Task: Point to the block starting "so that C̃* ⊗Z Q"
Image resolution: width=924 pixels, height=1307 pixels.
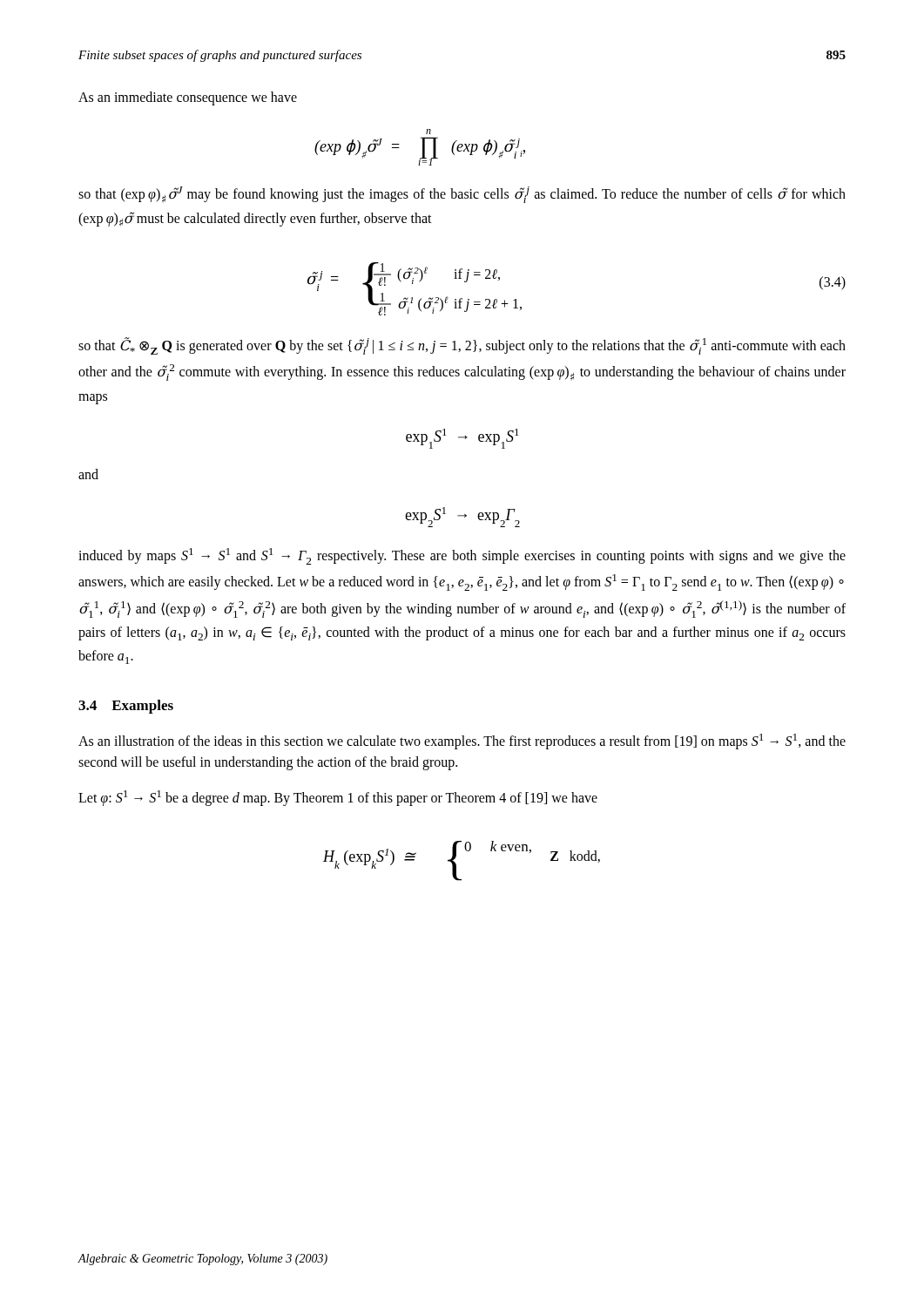Action: coord(462,370)
